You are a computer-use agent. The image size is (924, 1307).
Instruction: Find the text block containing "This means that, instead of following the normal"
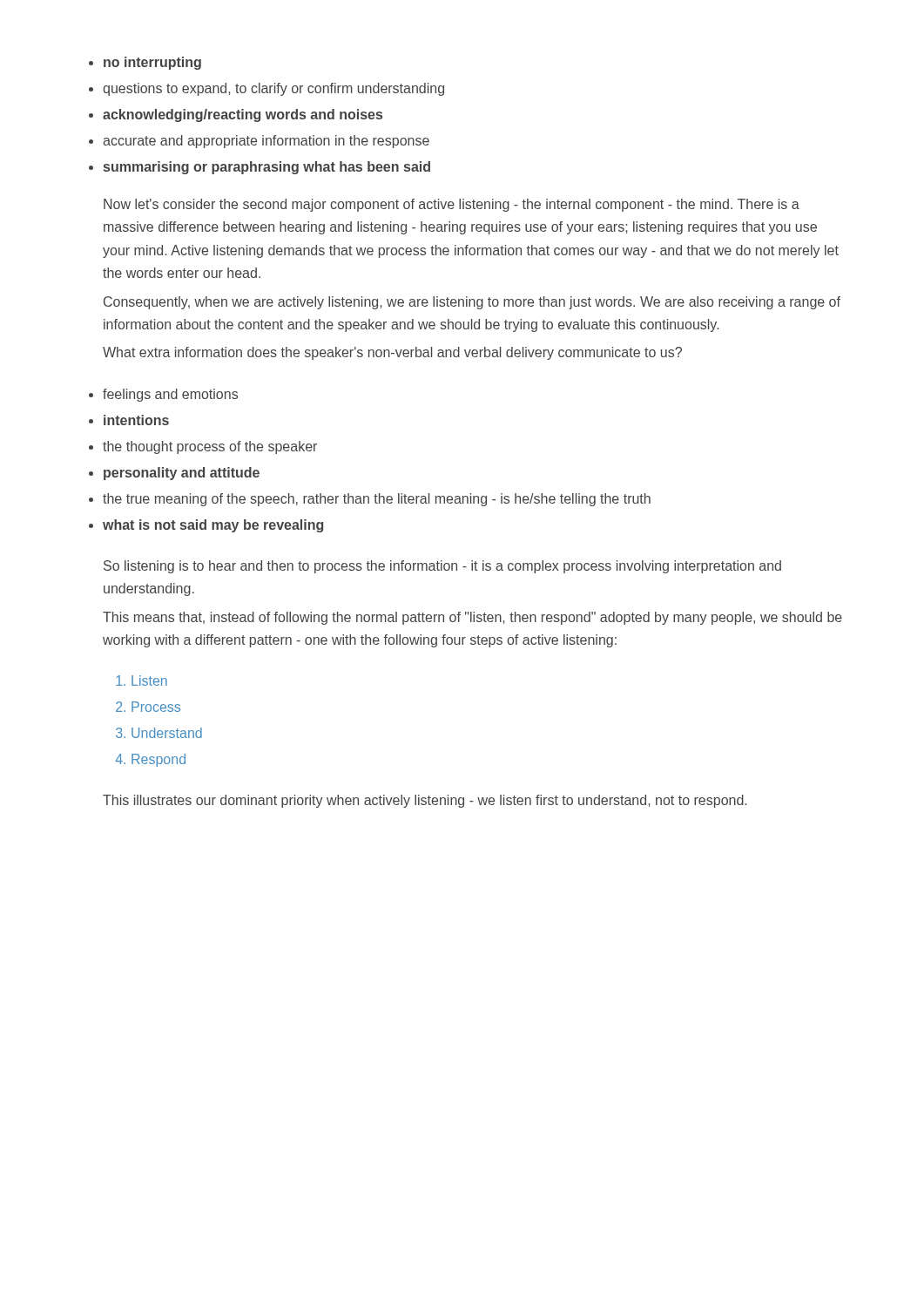pos(473,628)
